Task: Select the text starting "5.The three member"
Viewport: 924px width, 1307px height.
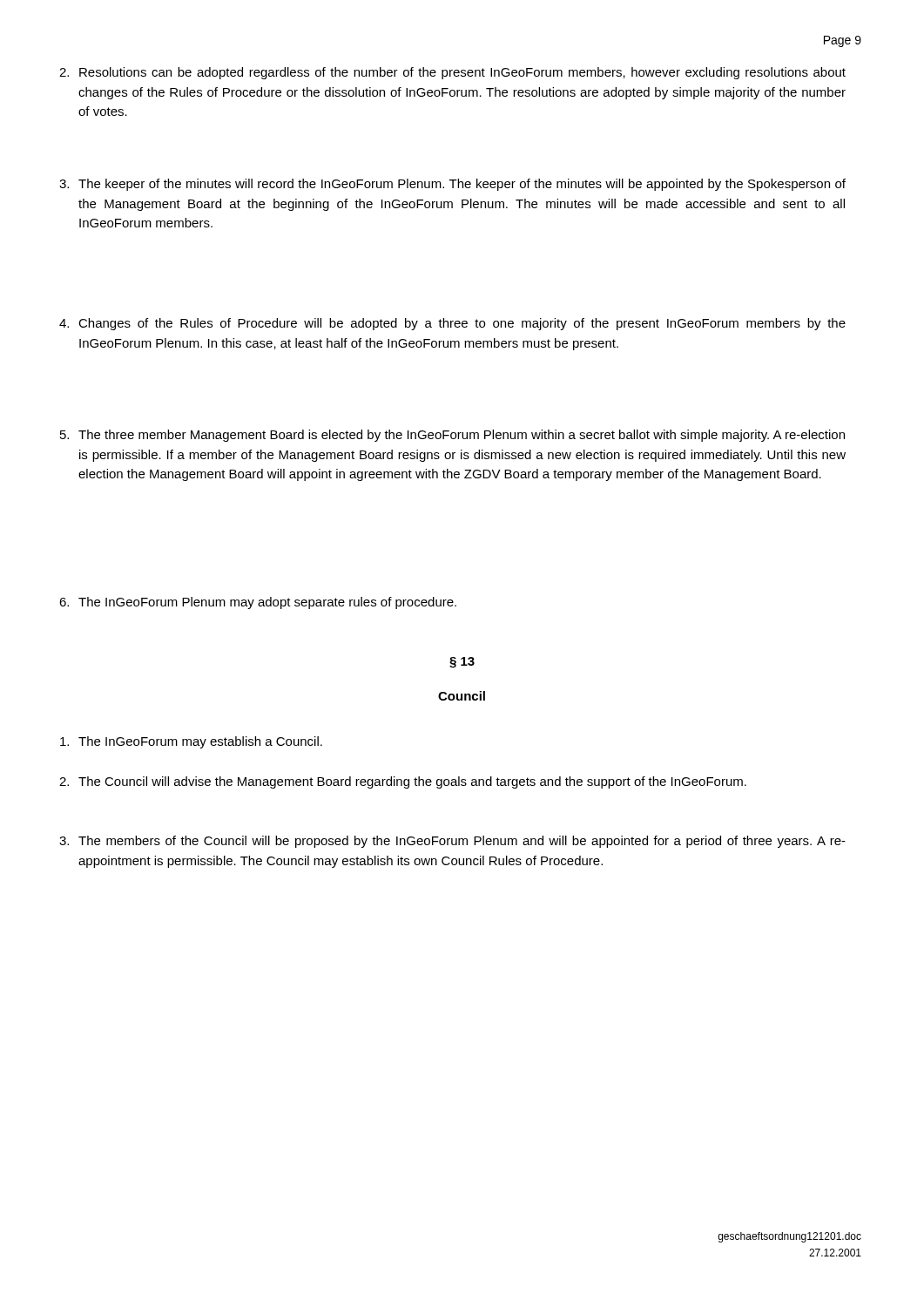Action: 452,455
